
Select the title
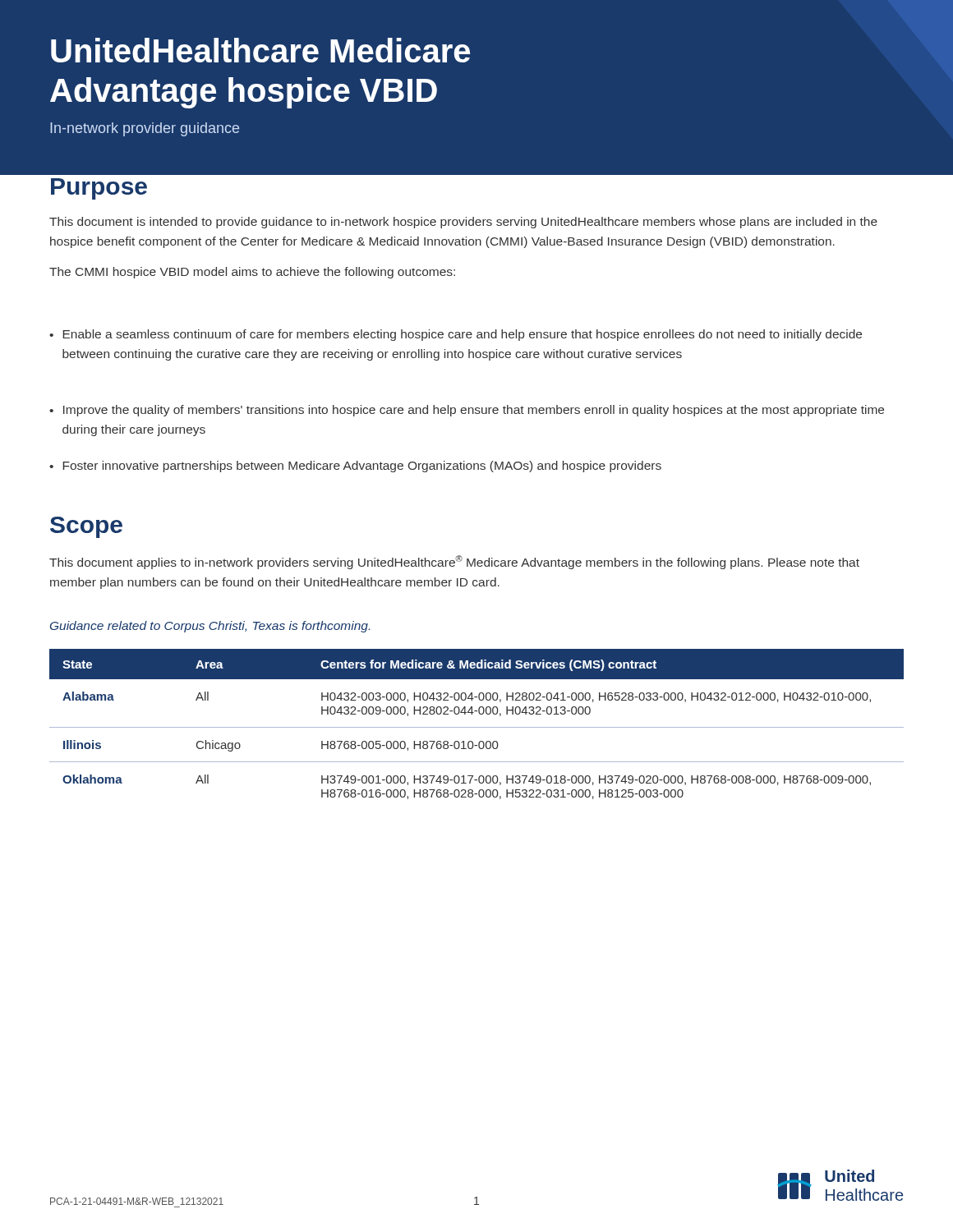[x=501, y=70]
